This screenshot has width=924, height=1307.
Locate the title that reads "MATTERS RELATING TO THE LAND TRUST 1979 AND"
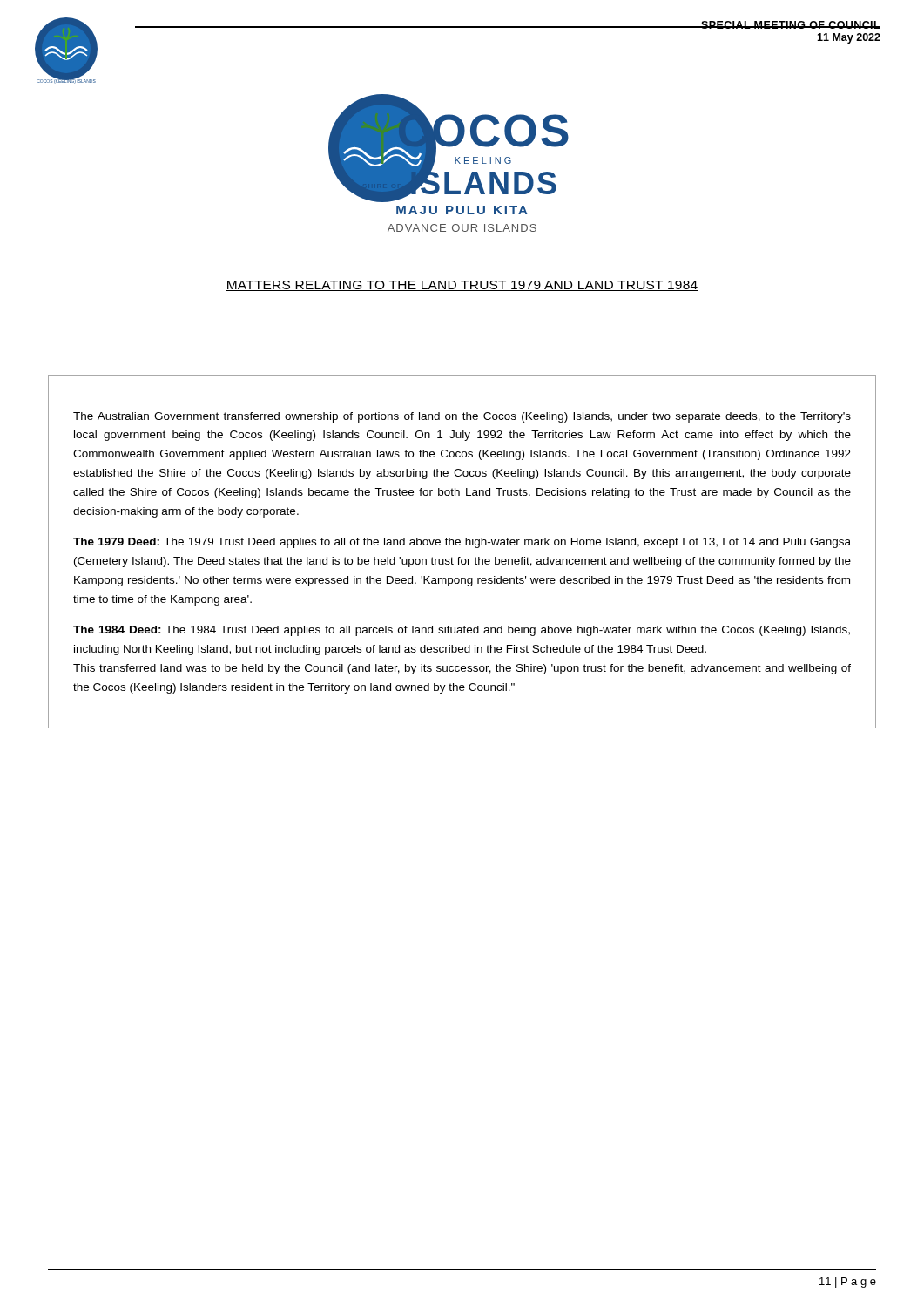462,284
